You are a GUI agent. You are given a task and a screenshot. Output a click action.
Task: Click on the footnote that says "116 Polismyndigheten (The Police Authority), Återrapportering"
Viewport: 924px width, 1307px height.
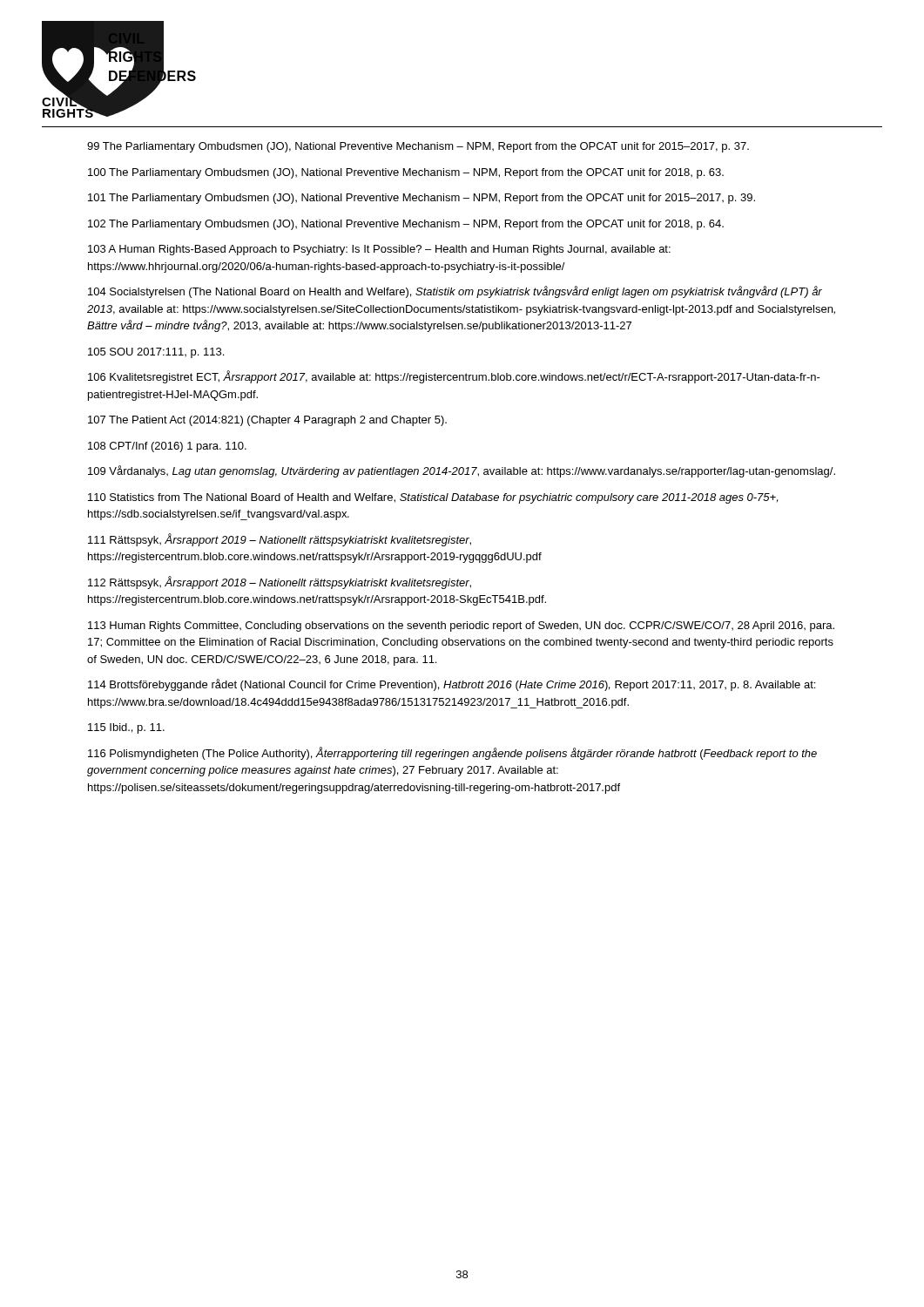pyautogui.click(x=452, y=770)
